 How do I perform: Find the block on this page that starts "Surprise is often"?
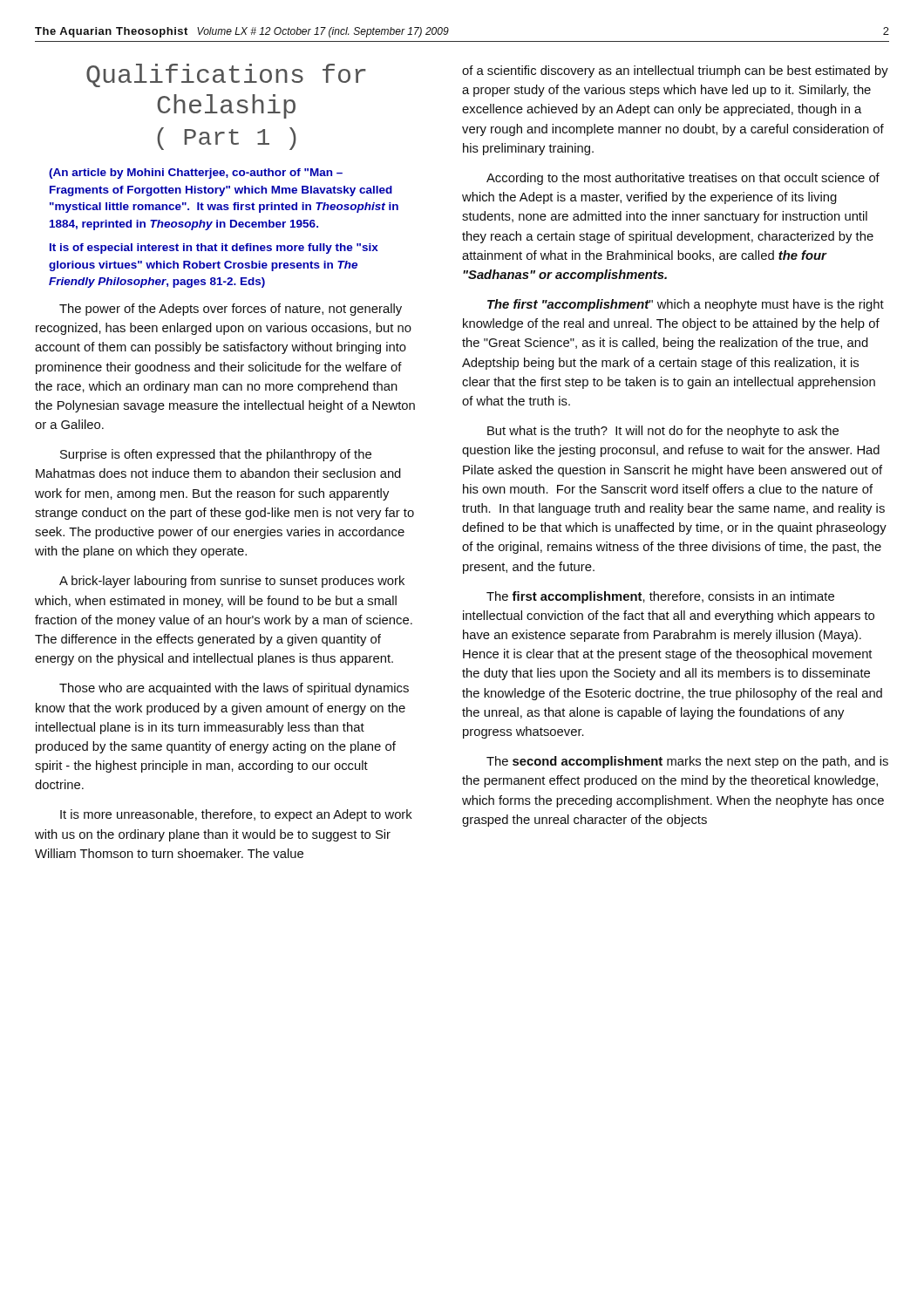(224, 503)
